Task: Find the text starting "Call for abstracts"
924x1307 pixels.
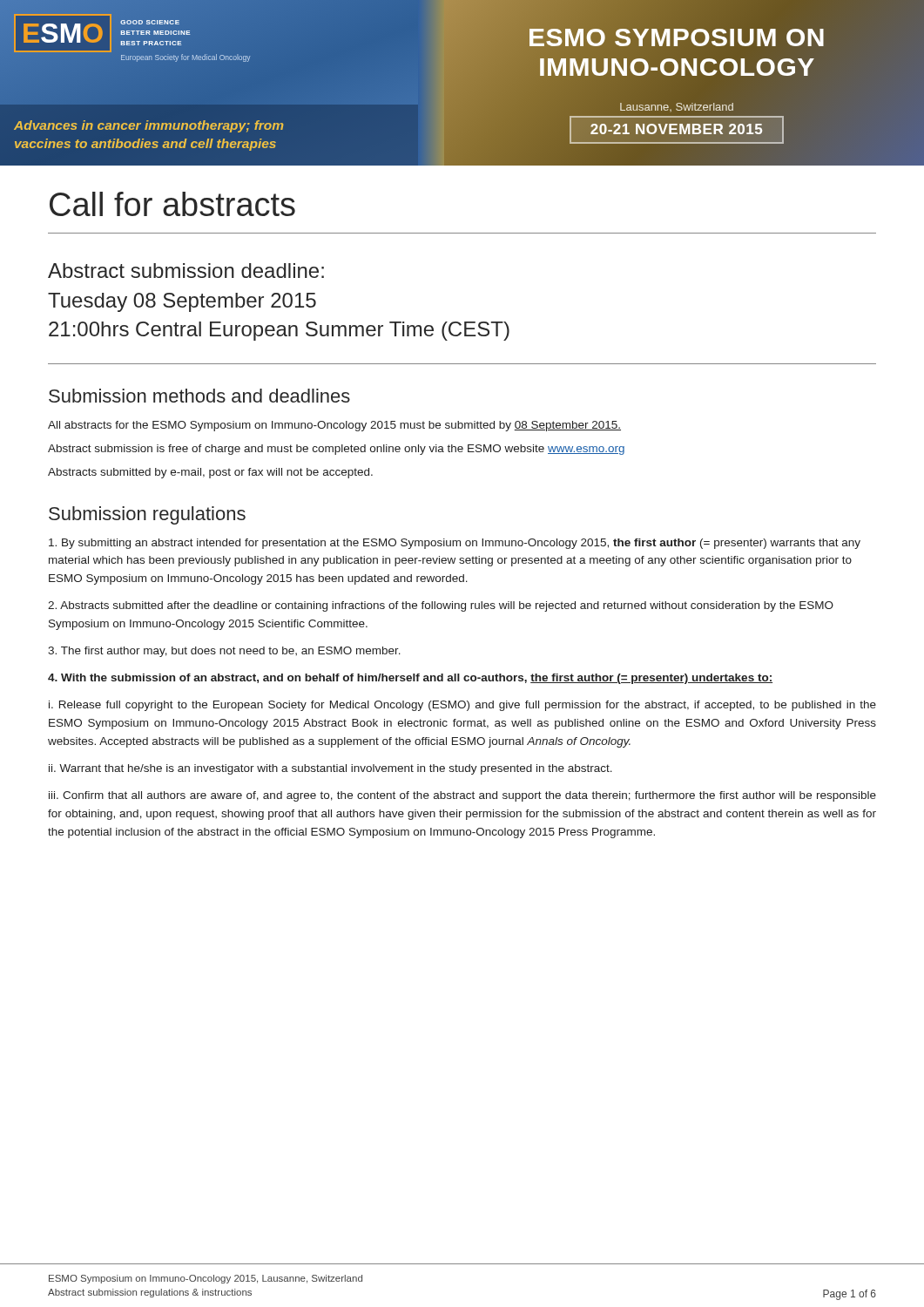Action: click(x=172, y=204)
